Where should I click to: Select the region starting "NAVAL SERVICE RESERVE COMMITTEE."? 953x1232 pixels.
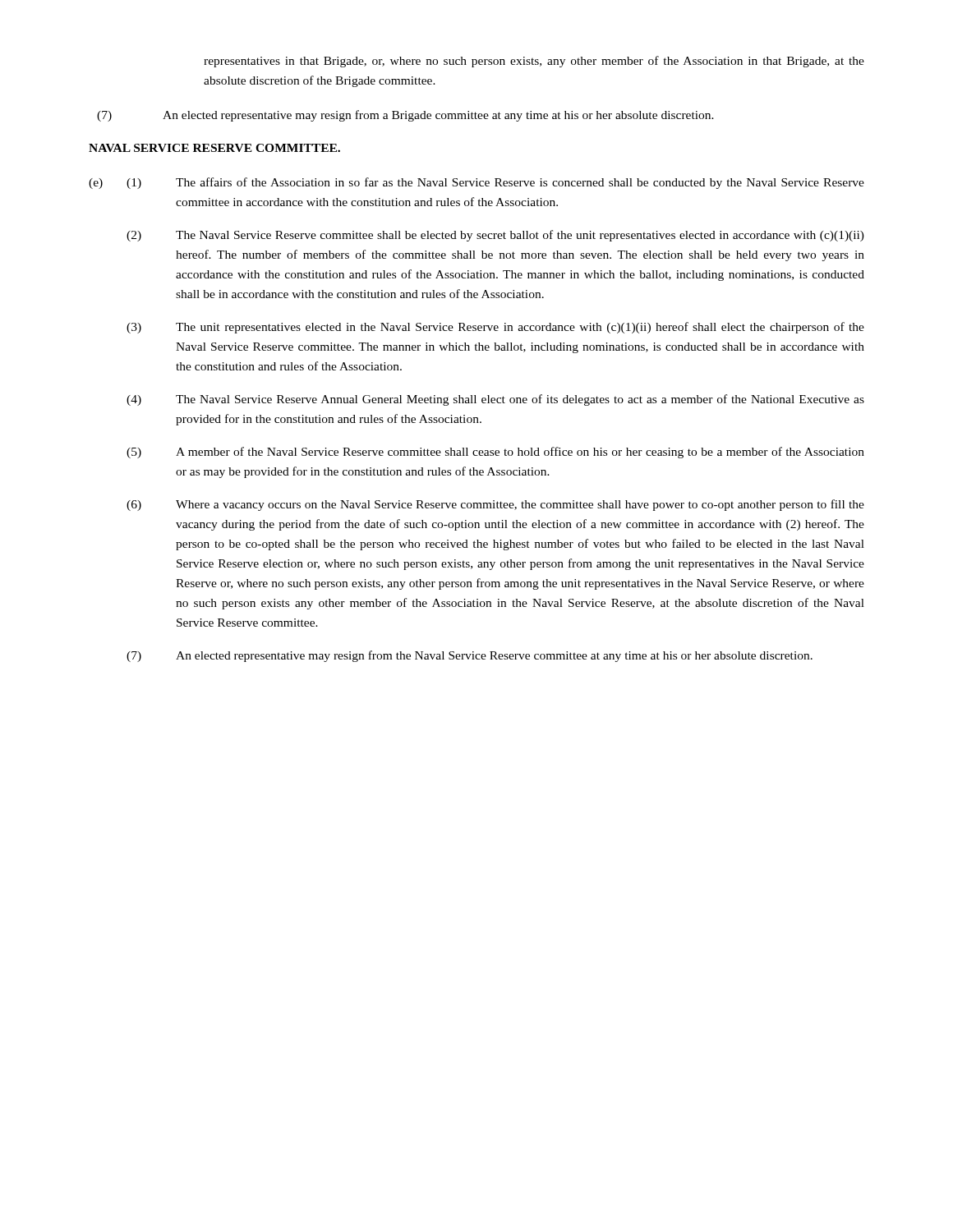(x=215, y=147)
